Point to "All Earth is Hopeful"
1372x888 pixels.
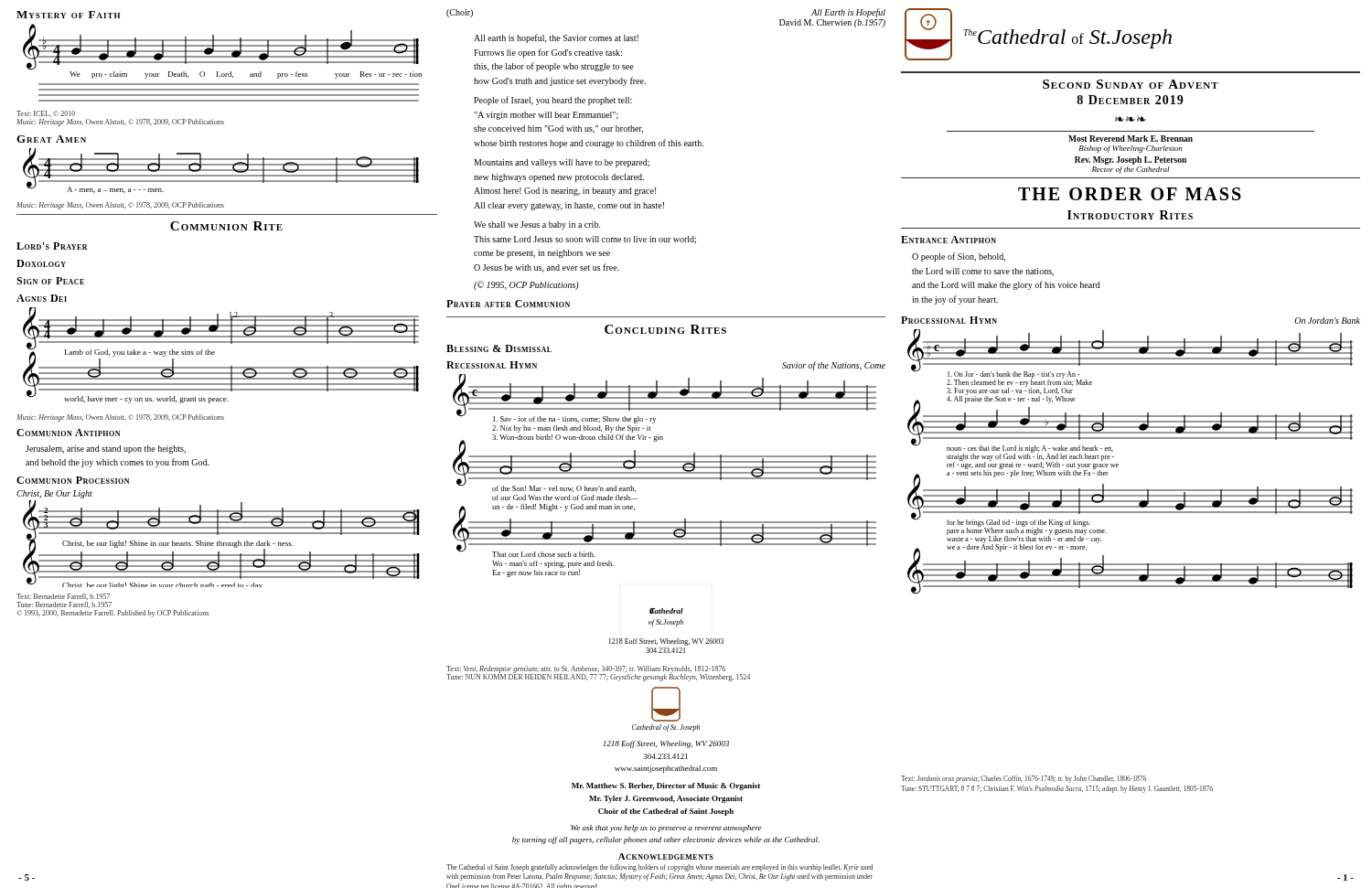pyautogui.click(x=848, y=12)
